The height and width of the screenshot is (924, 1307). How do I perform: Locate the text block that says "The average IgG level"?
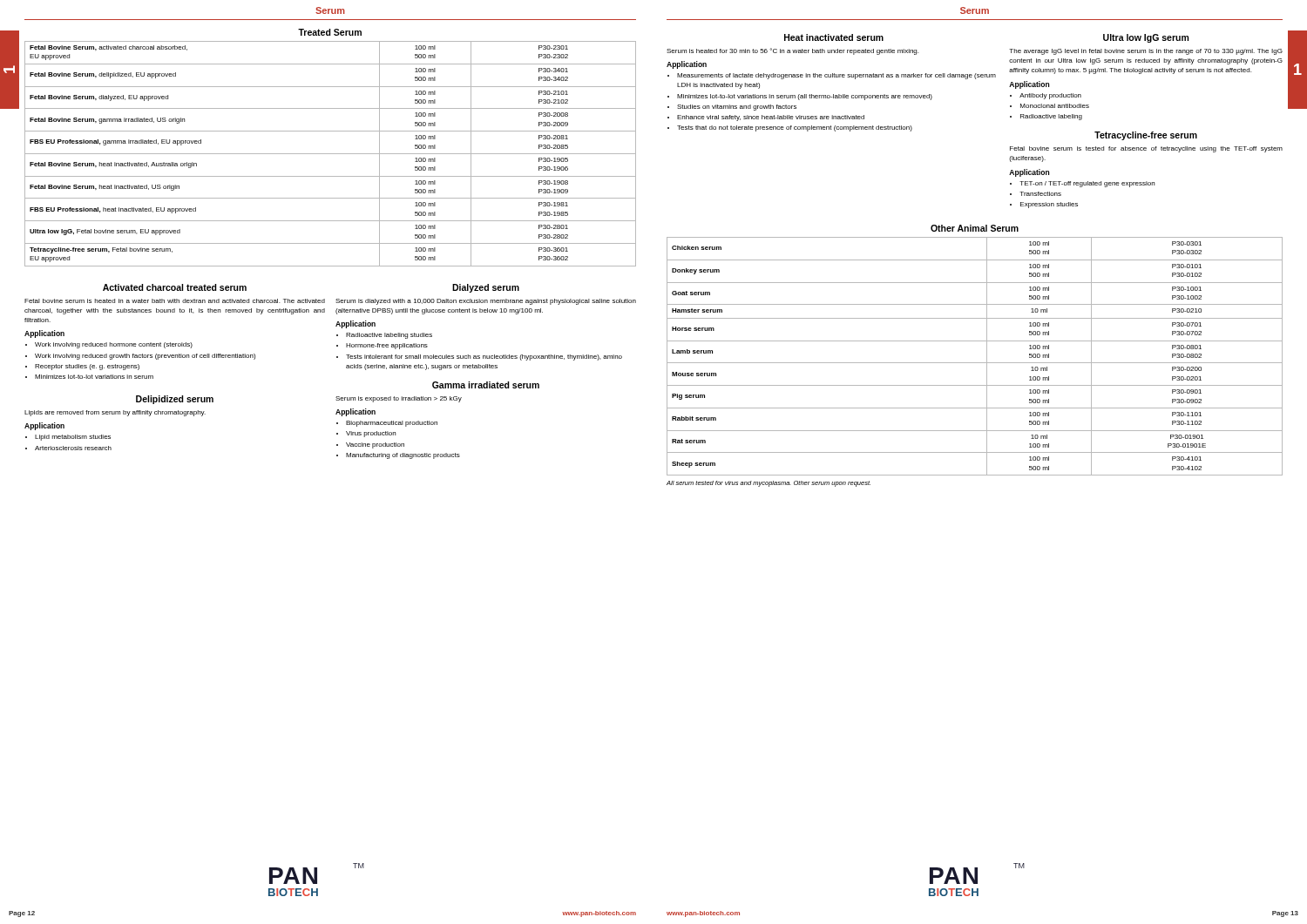pyautogui.click(x=1146, y=61)
